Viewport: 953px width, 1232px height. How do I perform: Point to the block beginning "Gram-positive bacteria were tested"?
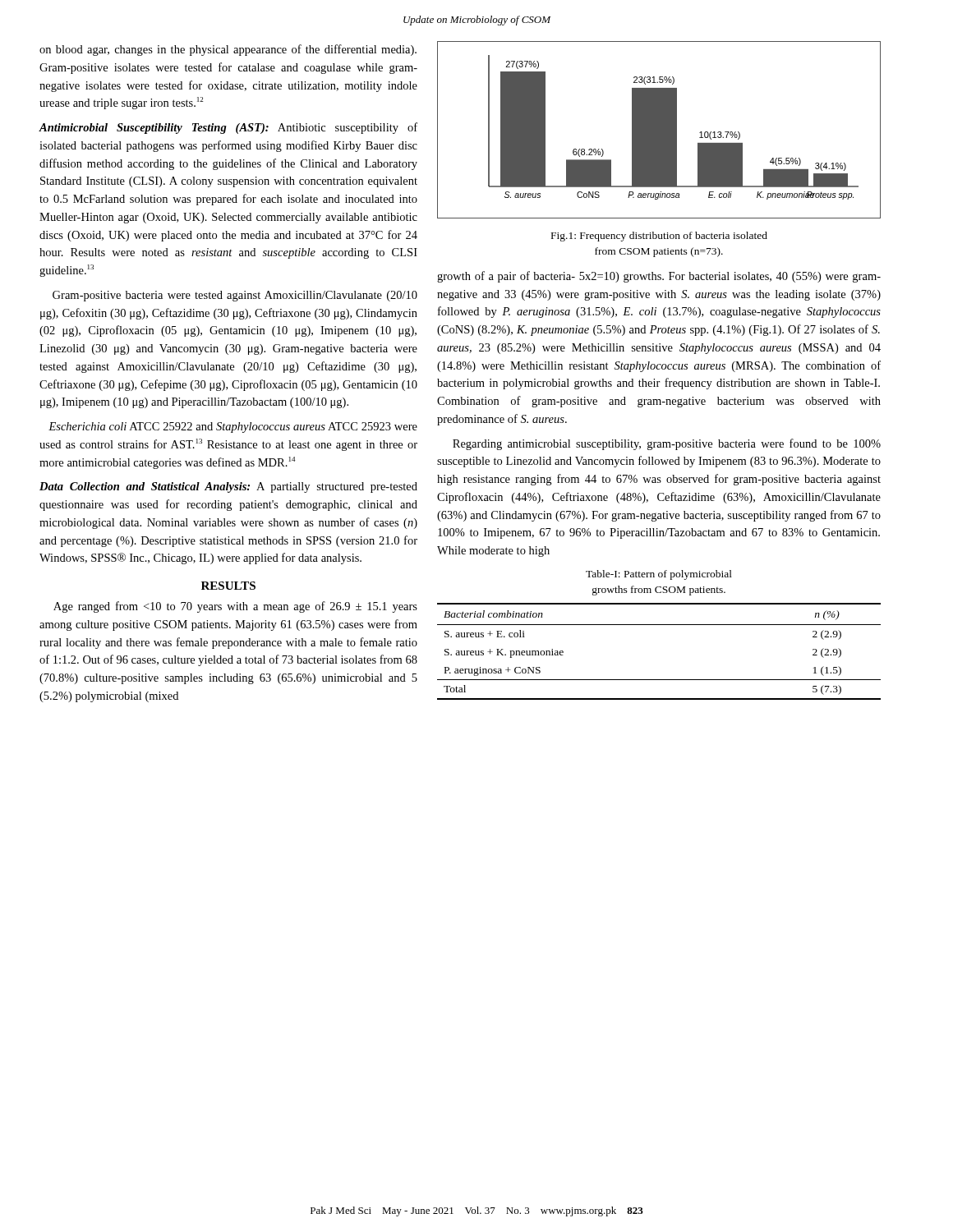pyautogui.click(x=228, y=349)
